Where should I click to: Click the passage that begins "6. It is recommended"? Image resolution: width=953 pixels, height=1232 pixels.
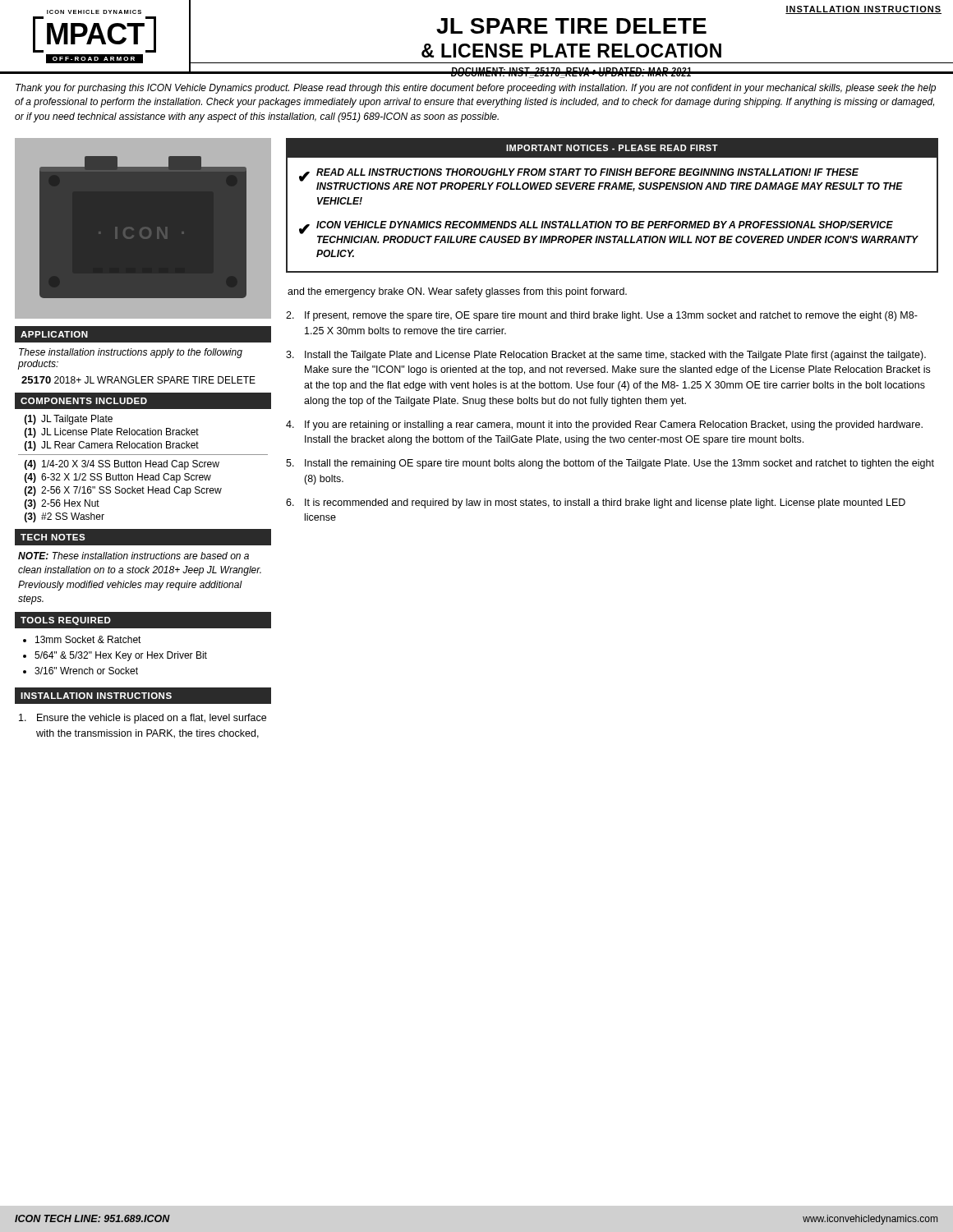612,510
